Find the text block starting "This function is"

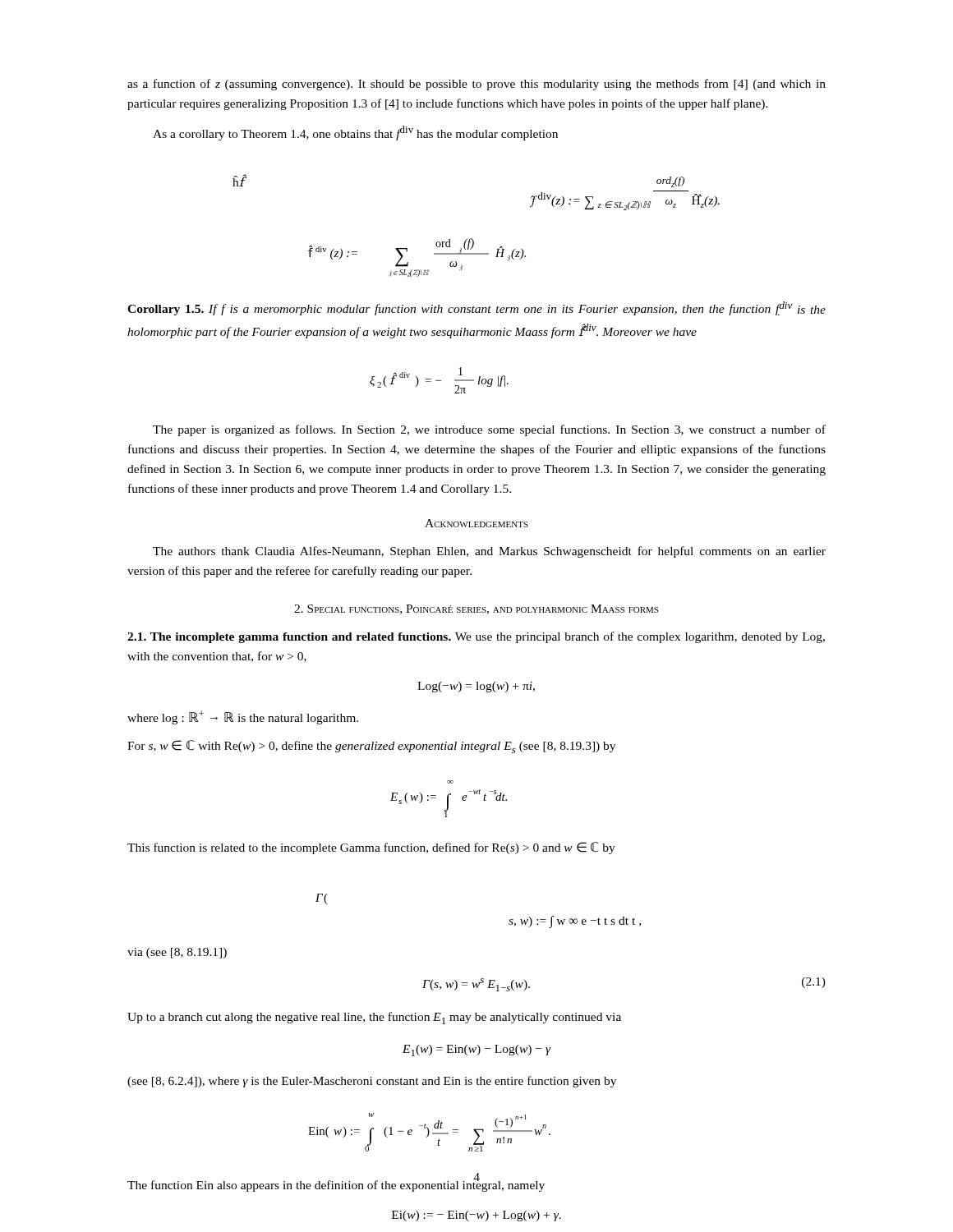coord(371,847)
